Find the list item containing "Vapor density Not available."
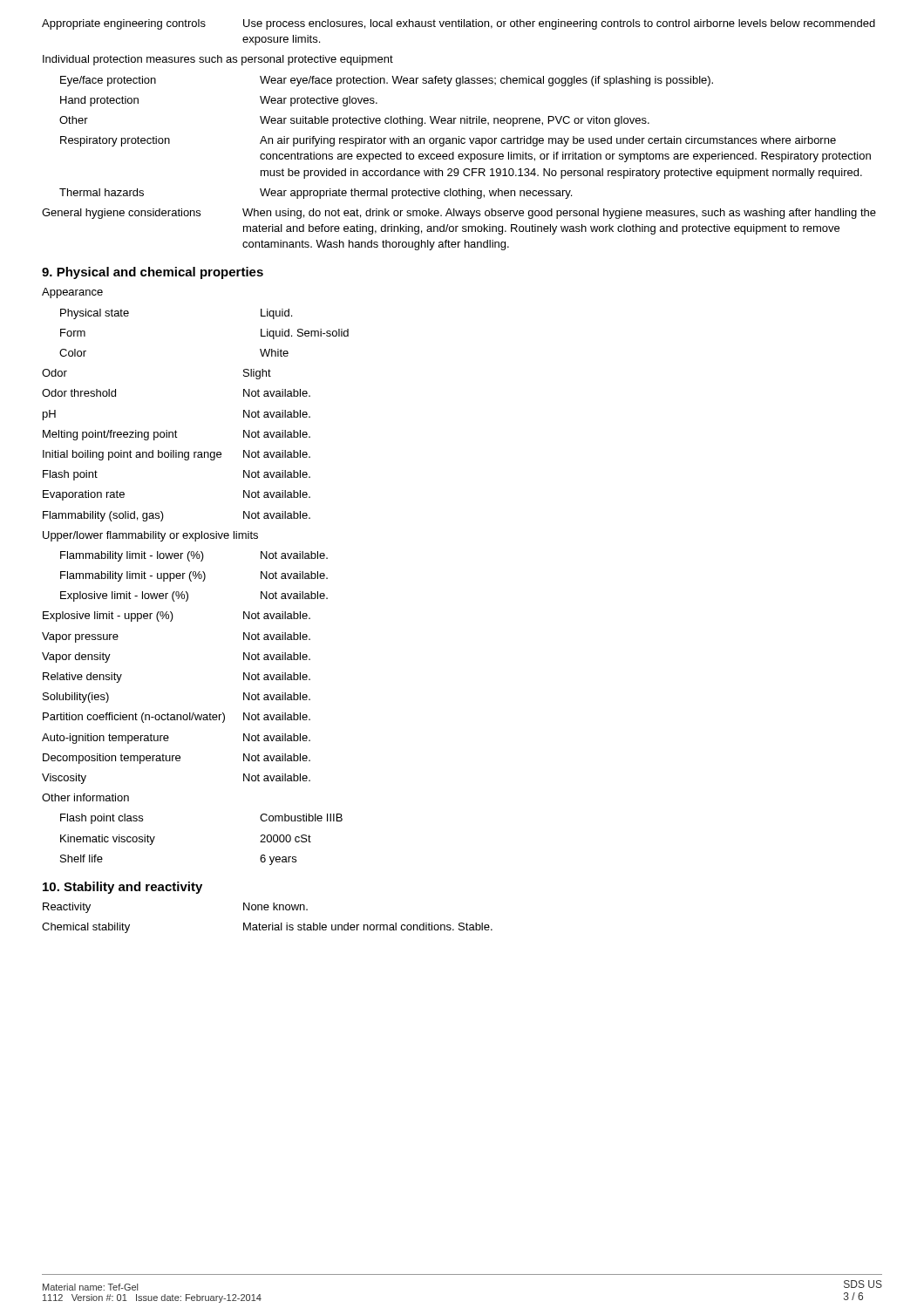The height and width of the screenshot is (1308, 924). [x=79, y=657]
